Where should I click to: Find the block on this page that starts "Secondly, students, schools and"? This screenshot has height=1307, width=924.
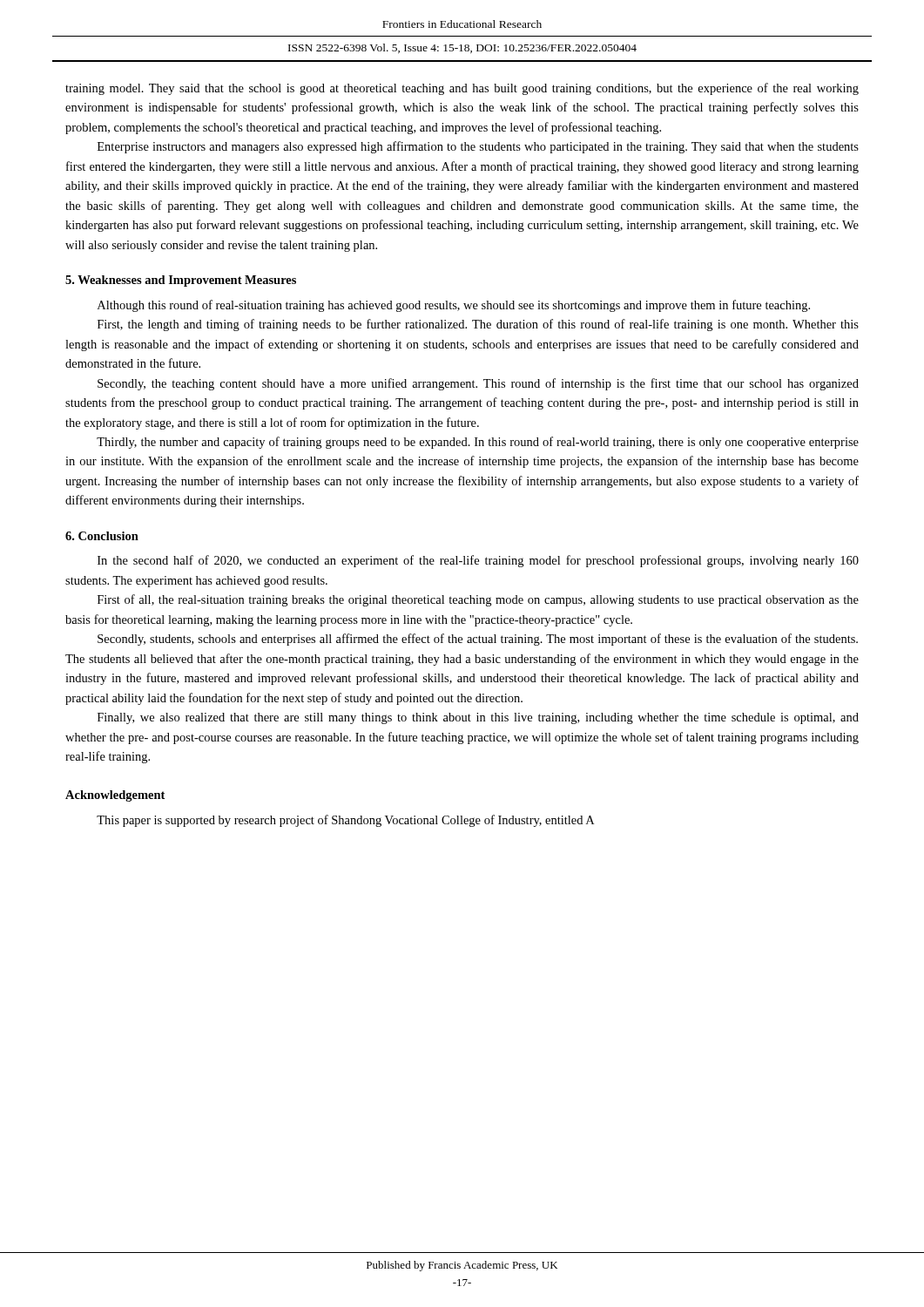tap(462, 668)
